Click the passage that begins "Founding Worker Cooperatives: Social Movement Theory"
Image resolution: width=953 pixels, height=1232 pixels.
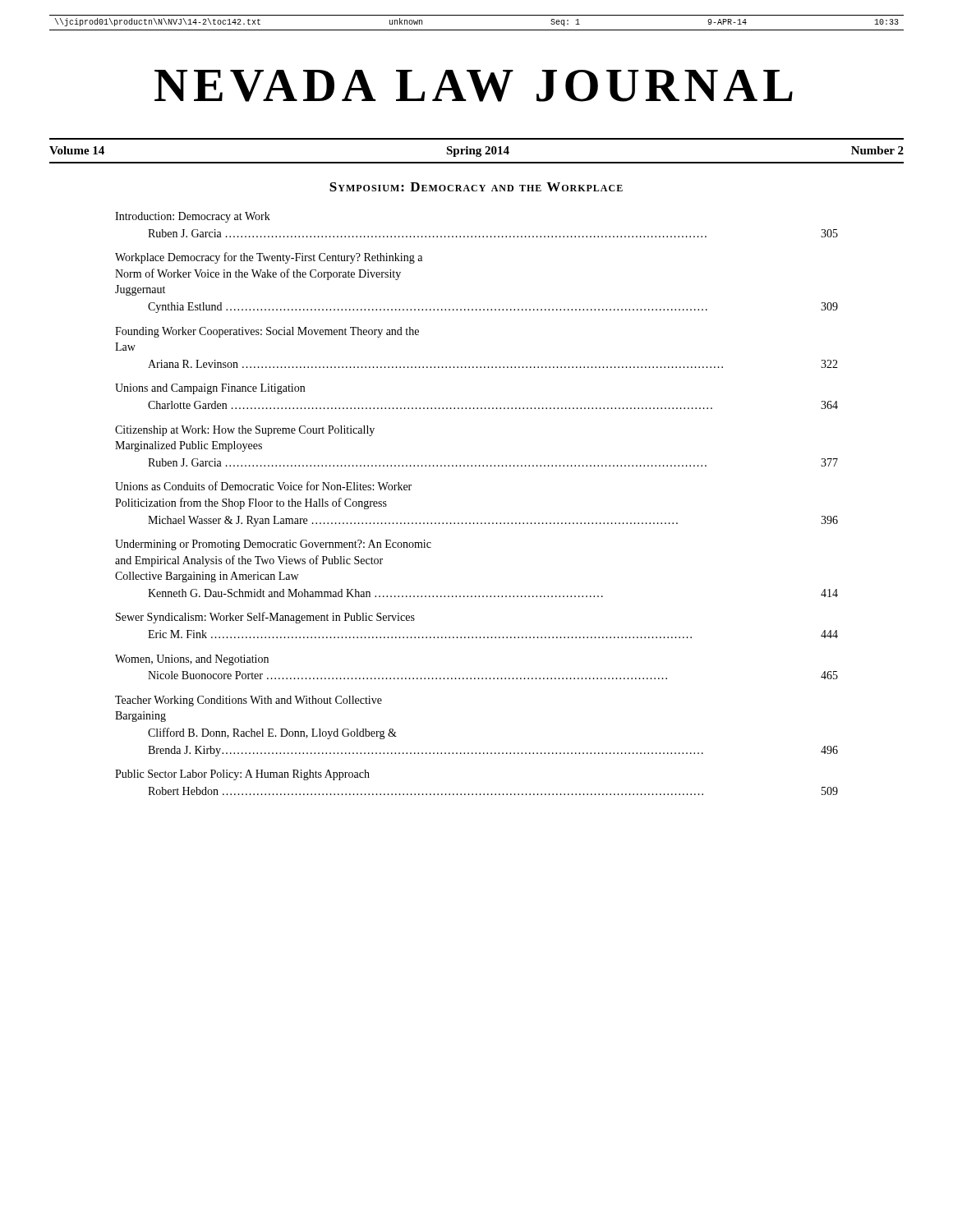pyautogui.click(x=267, y=332)
